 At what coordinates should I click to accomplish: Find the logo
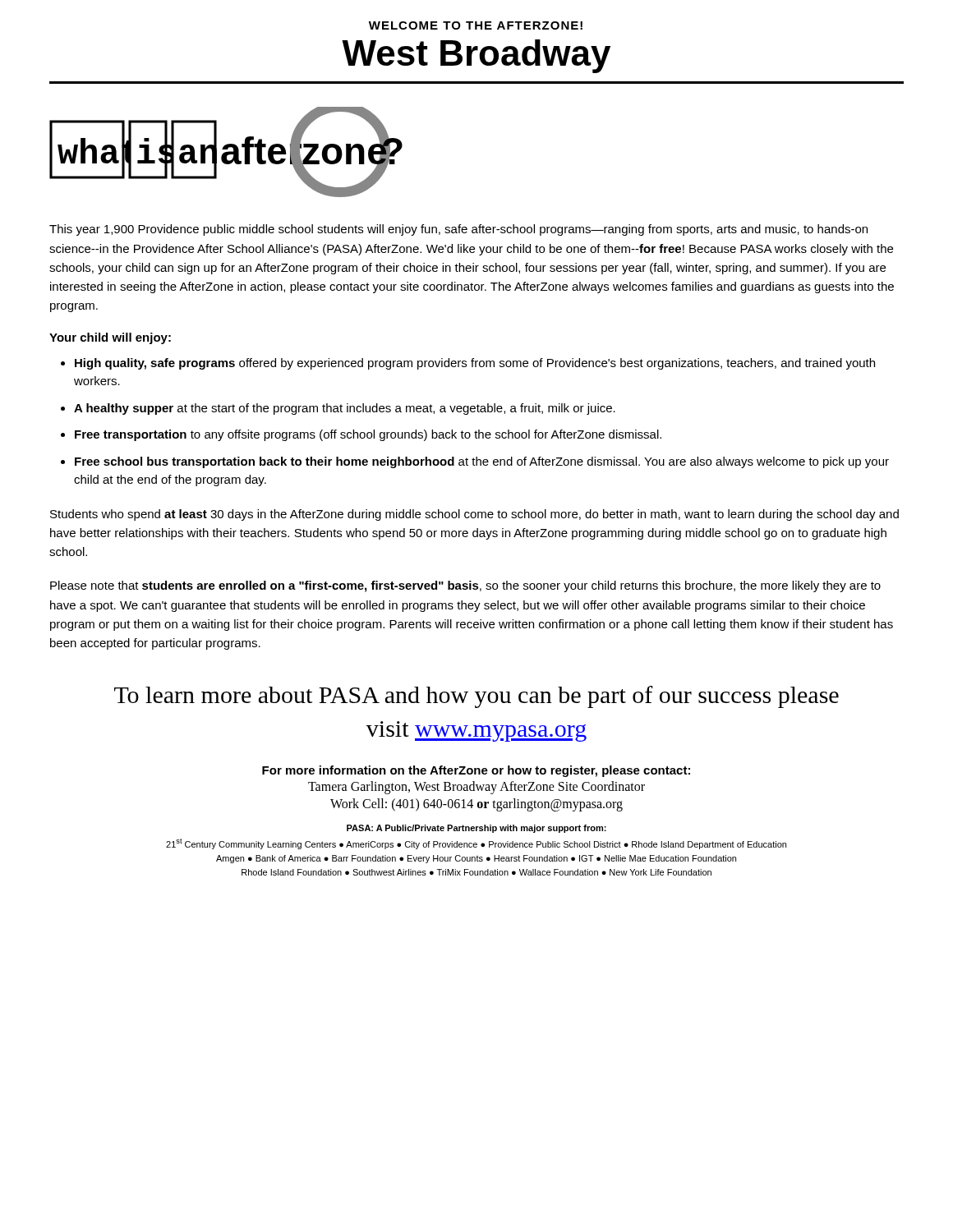coord(476,158)
